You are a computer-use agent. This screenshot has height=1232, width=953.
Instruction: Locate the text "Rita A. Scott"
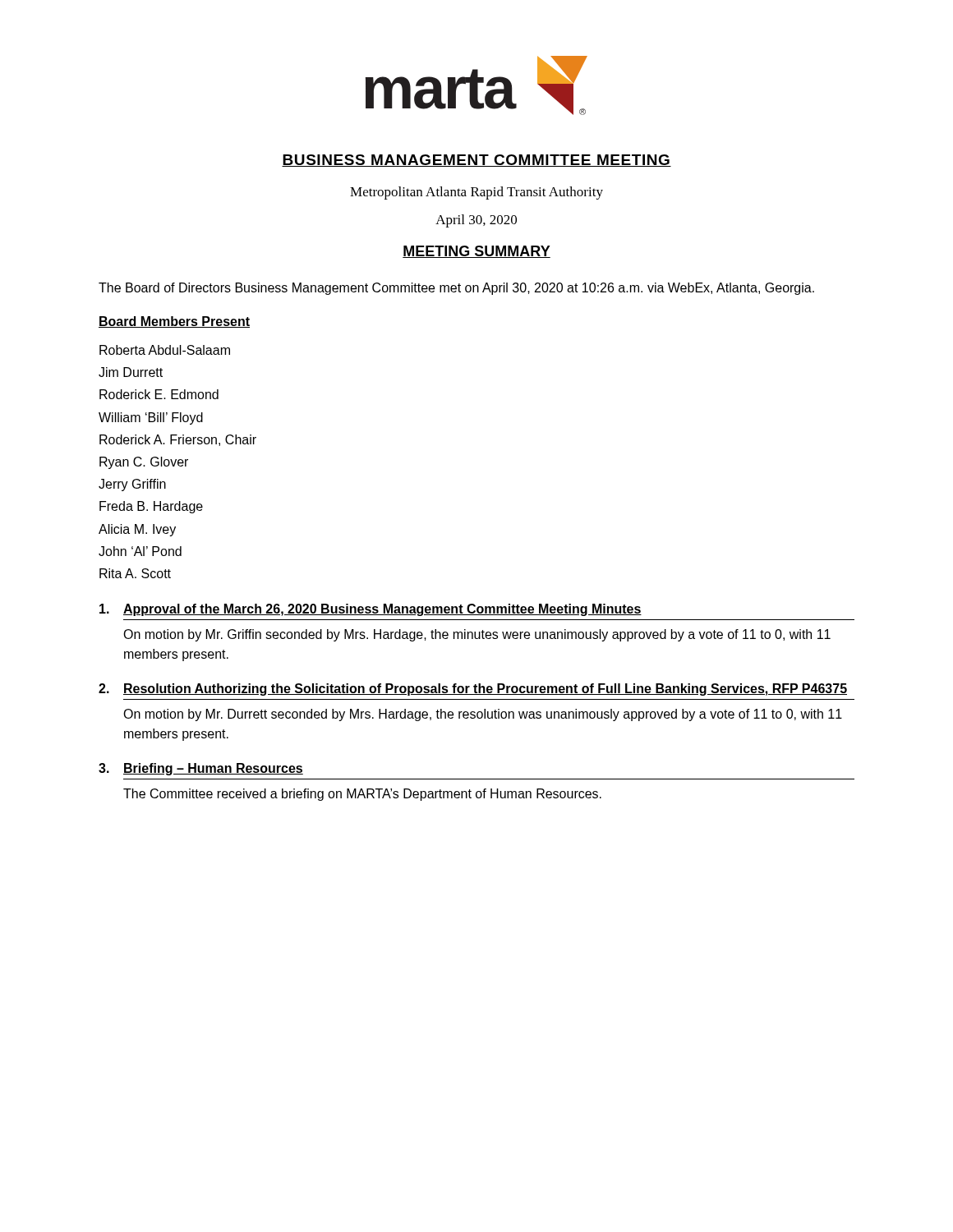point(135,574)
